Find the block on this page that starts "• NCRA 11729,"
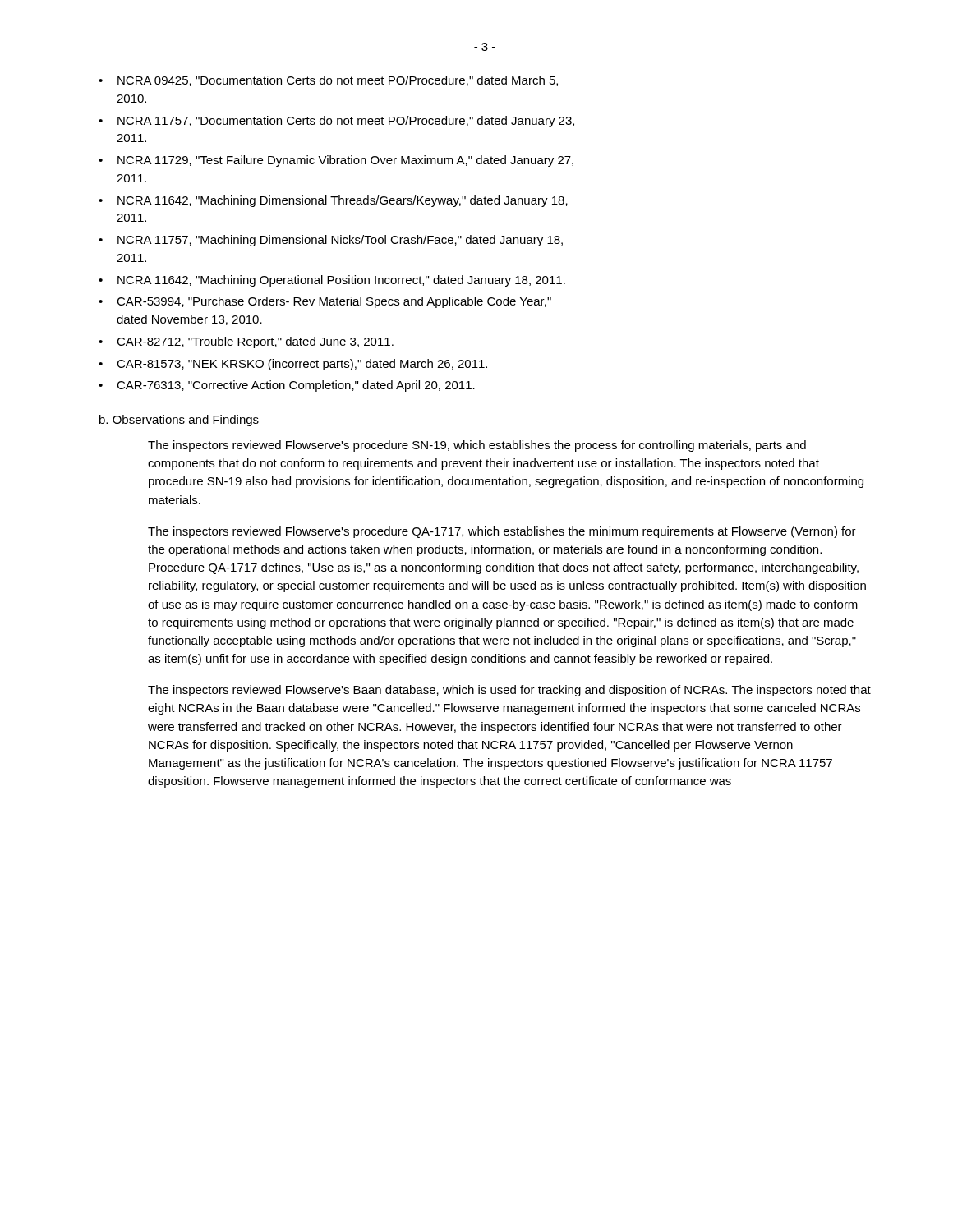This screenshot has height=1232, width=953. point(485,169)
